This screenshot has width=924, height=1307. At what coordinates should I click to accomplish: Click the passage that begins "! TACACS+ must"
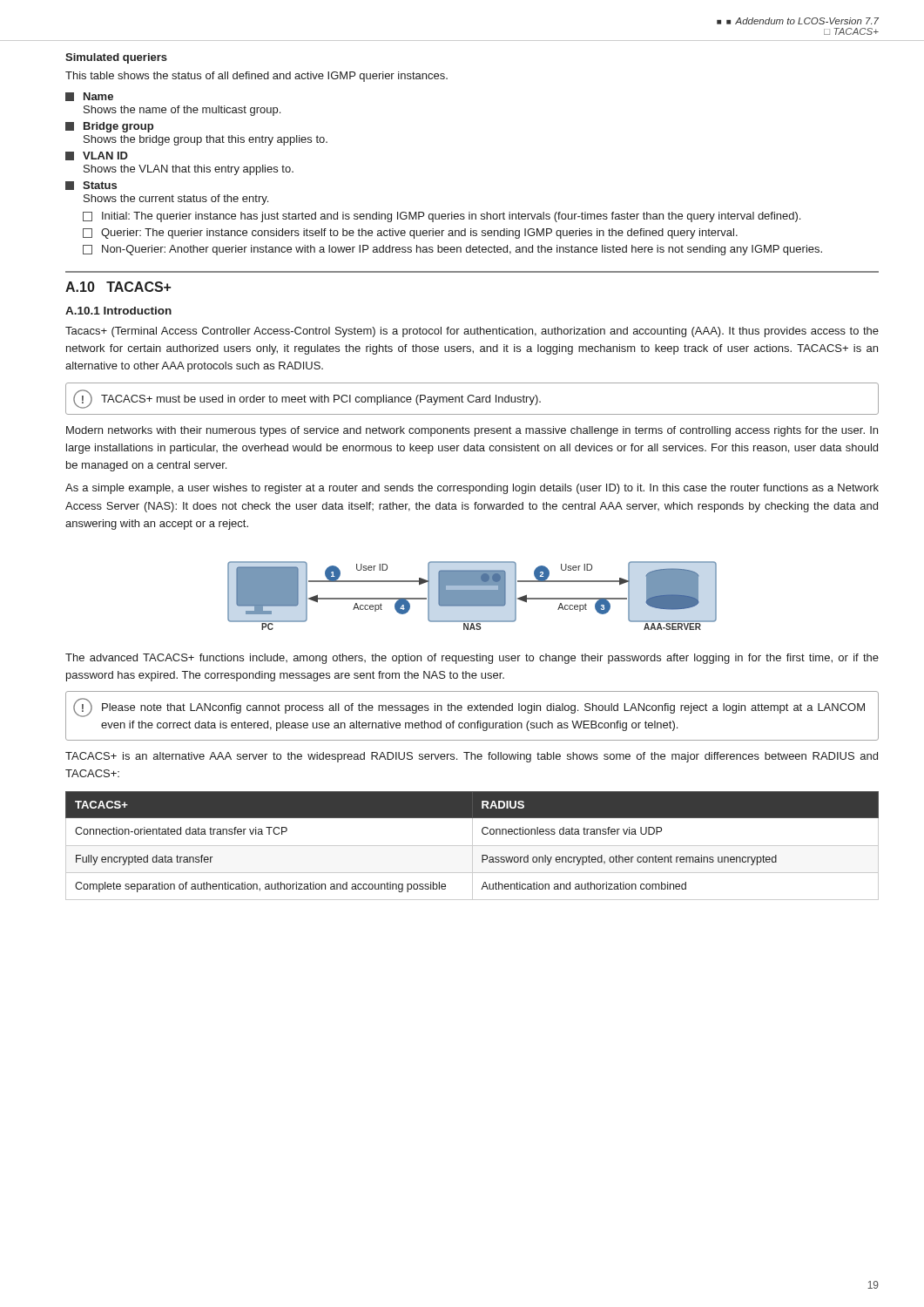pos(307,399)
